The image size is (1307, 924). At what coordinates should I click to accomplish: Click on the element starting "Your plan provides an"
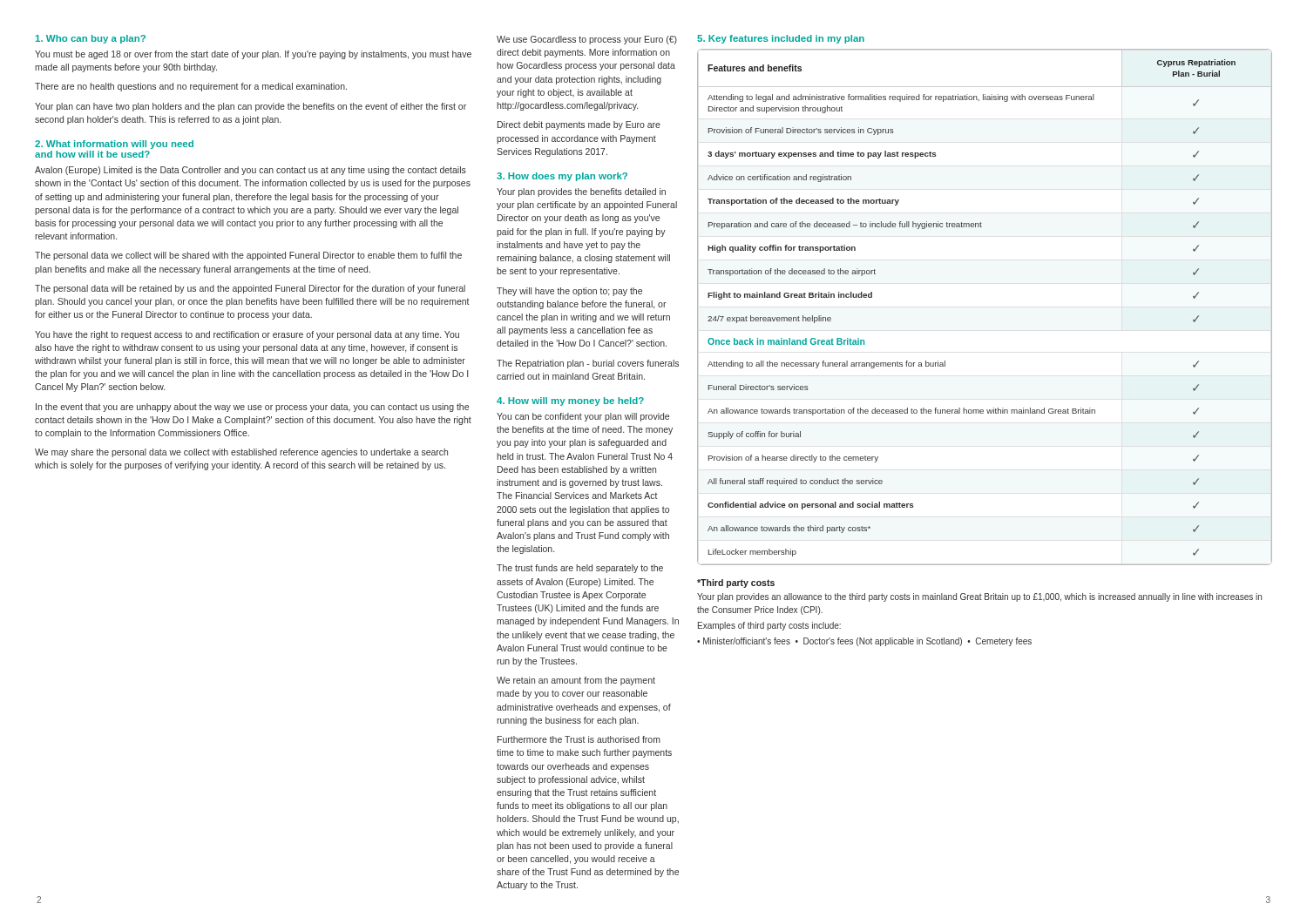980,603
